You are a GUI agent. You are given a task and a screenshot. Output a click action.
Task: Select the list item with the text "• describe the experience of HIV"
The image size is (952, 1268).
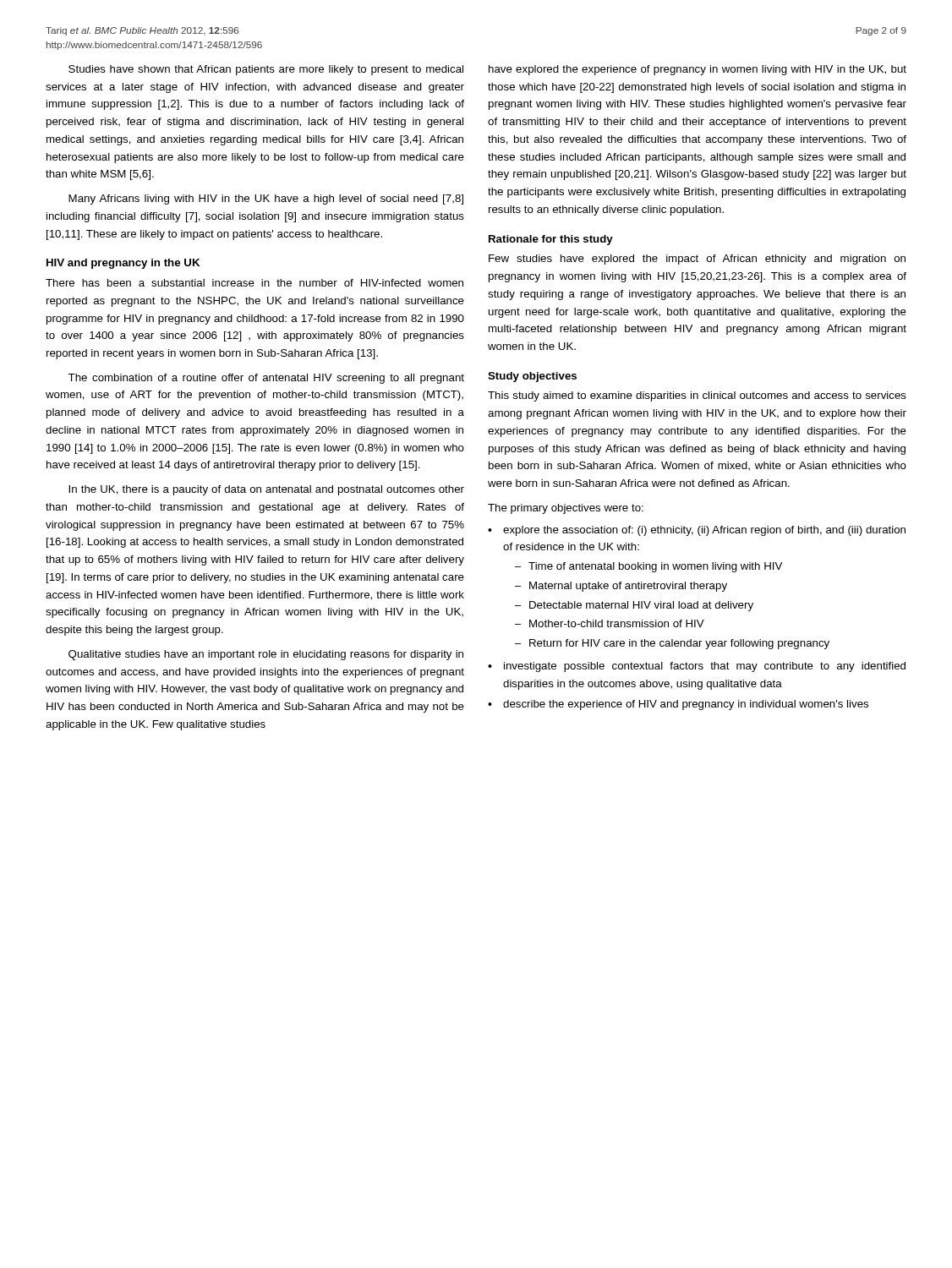pos(697,705)
